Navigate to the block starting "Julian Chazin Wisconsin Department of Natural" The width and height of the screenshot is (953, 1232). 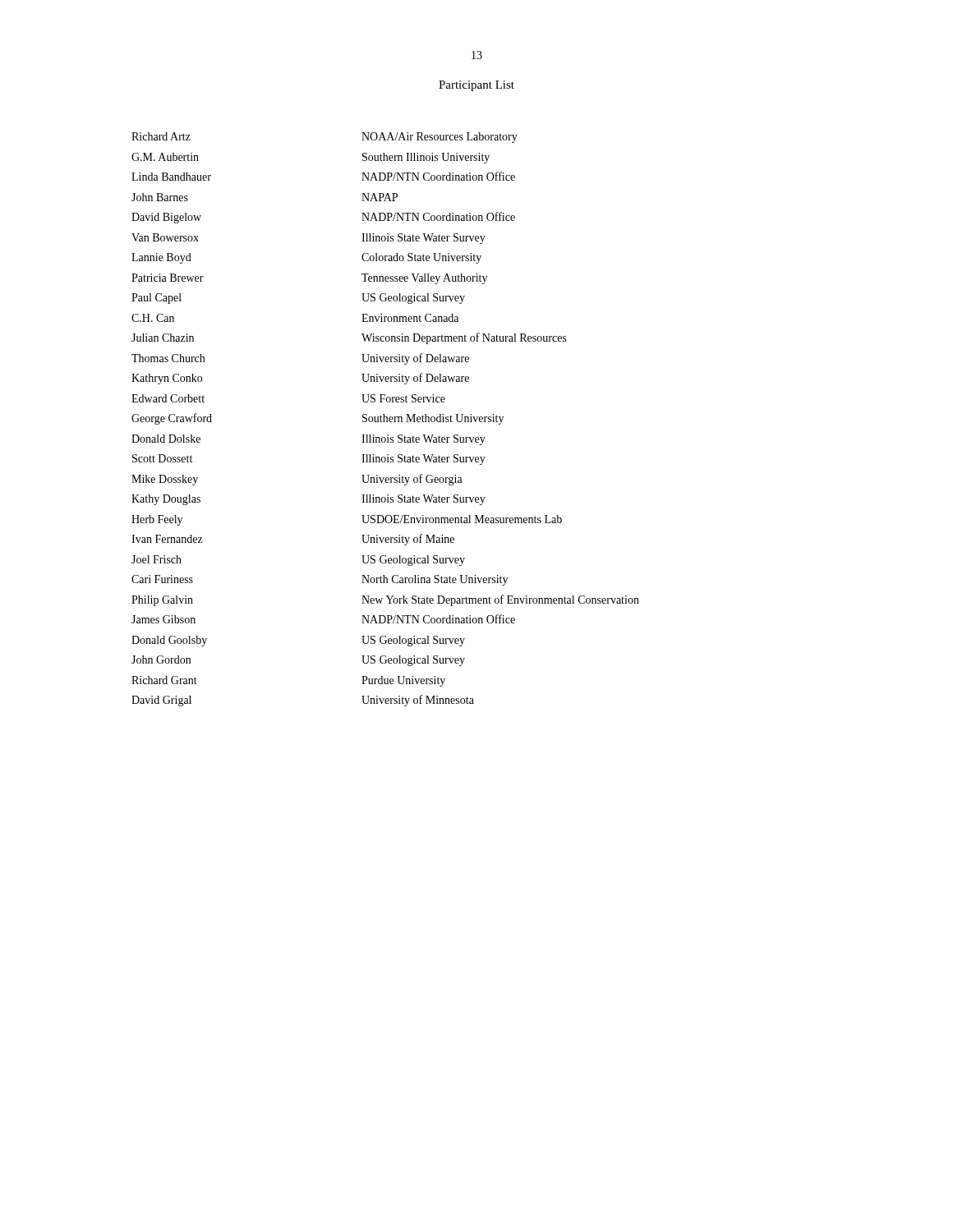tap(501, 339)
